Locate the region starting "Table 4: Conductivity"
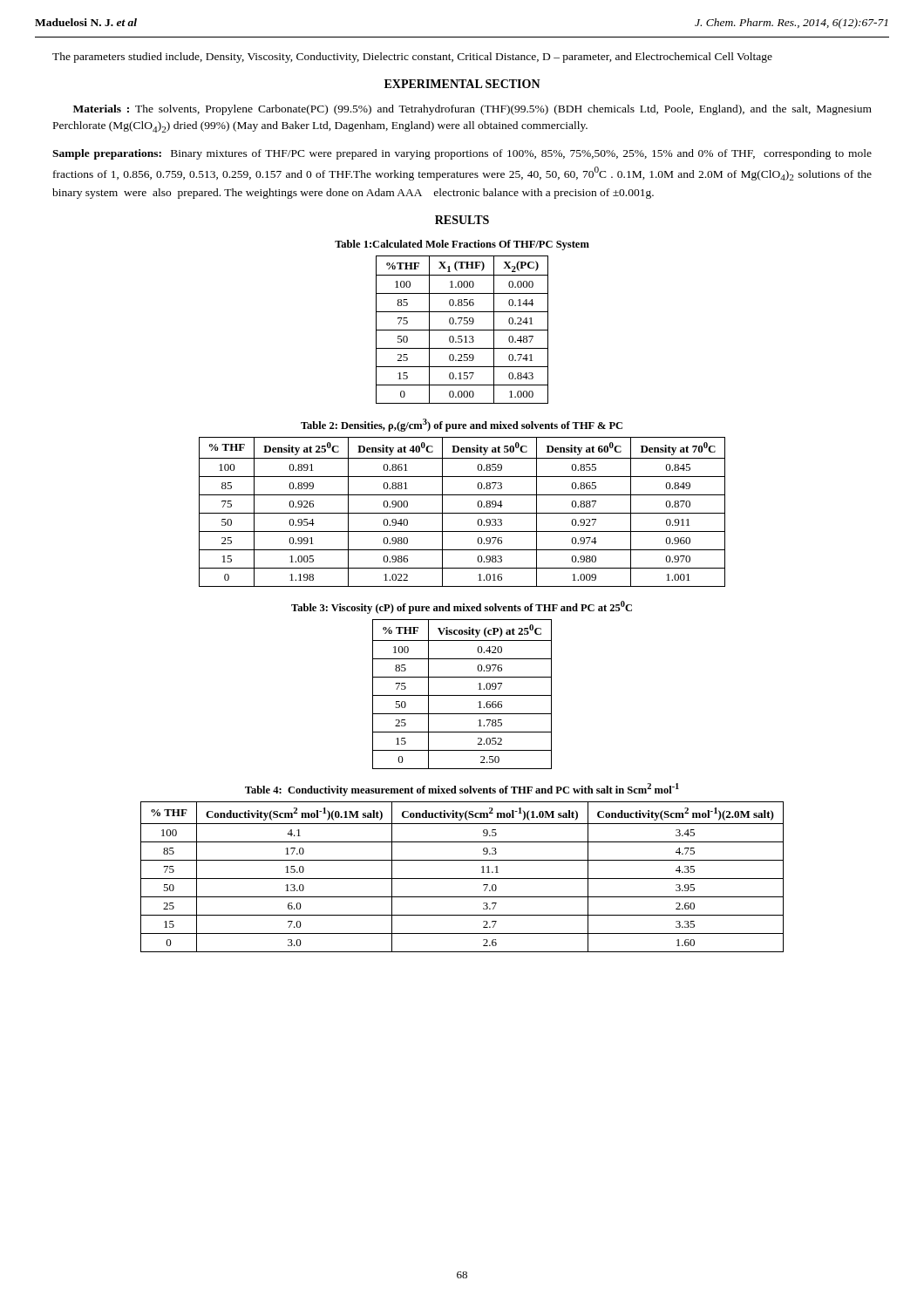The height and width of the screenshot is (1308, 924). pos(462,789)
